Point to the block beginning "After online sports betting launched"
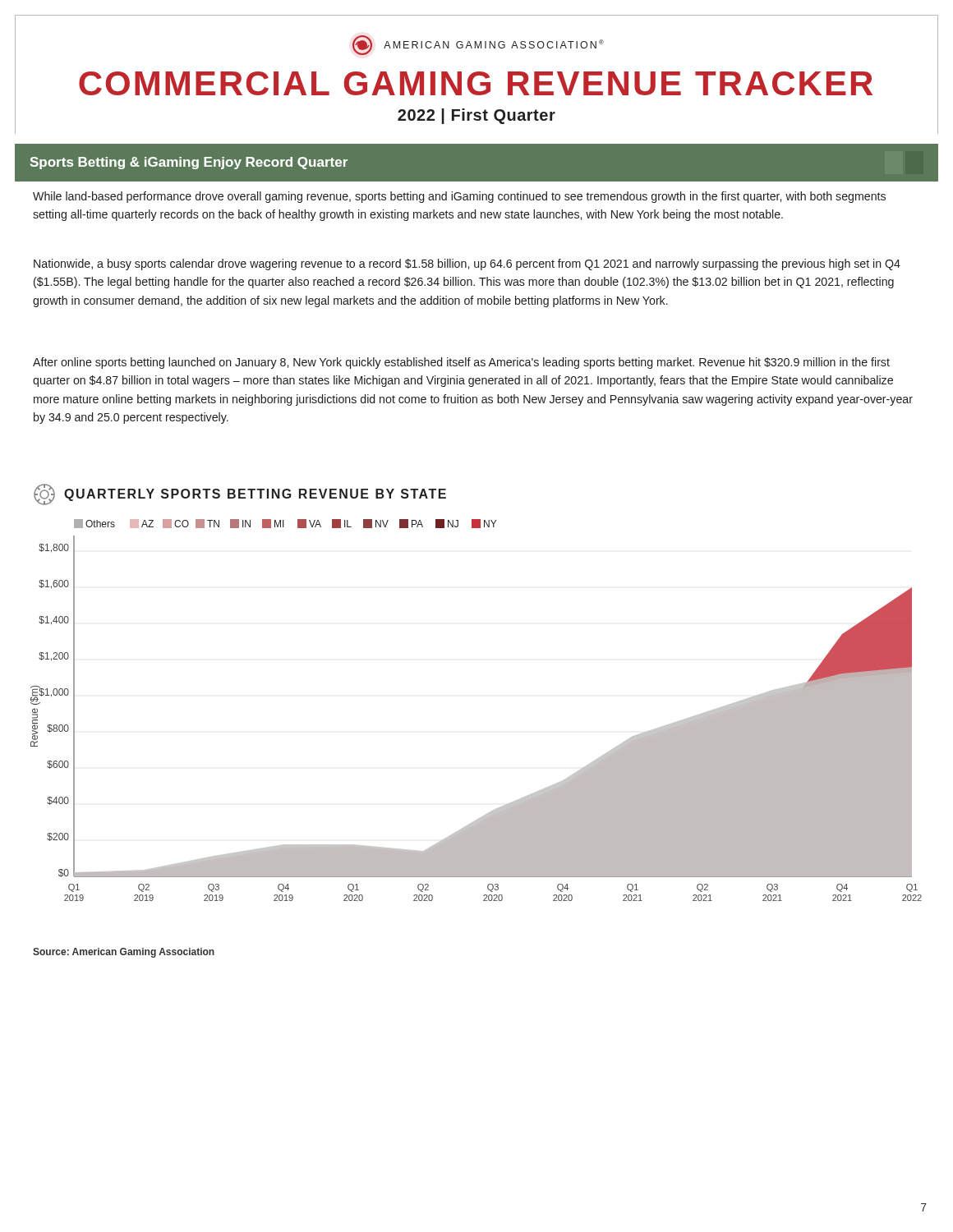The height and width of the screenshot is (1232, 953). pyautogui.click(x=473, y=390)
